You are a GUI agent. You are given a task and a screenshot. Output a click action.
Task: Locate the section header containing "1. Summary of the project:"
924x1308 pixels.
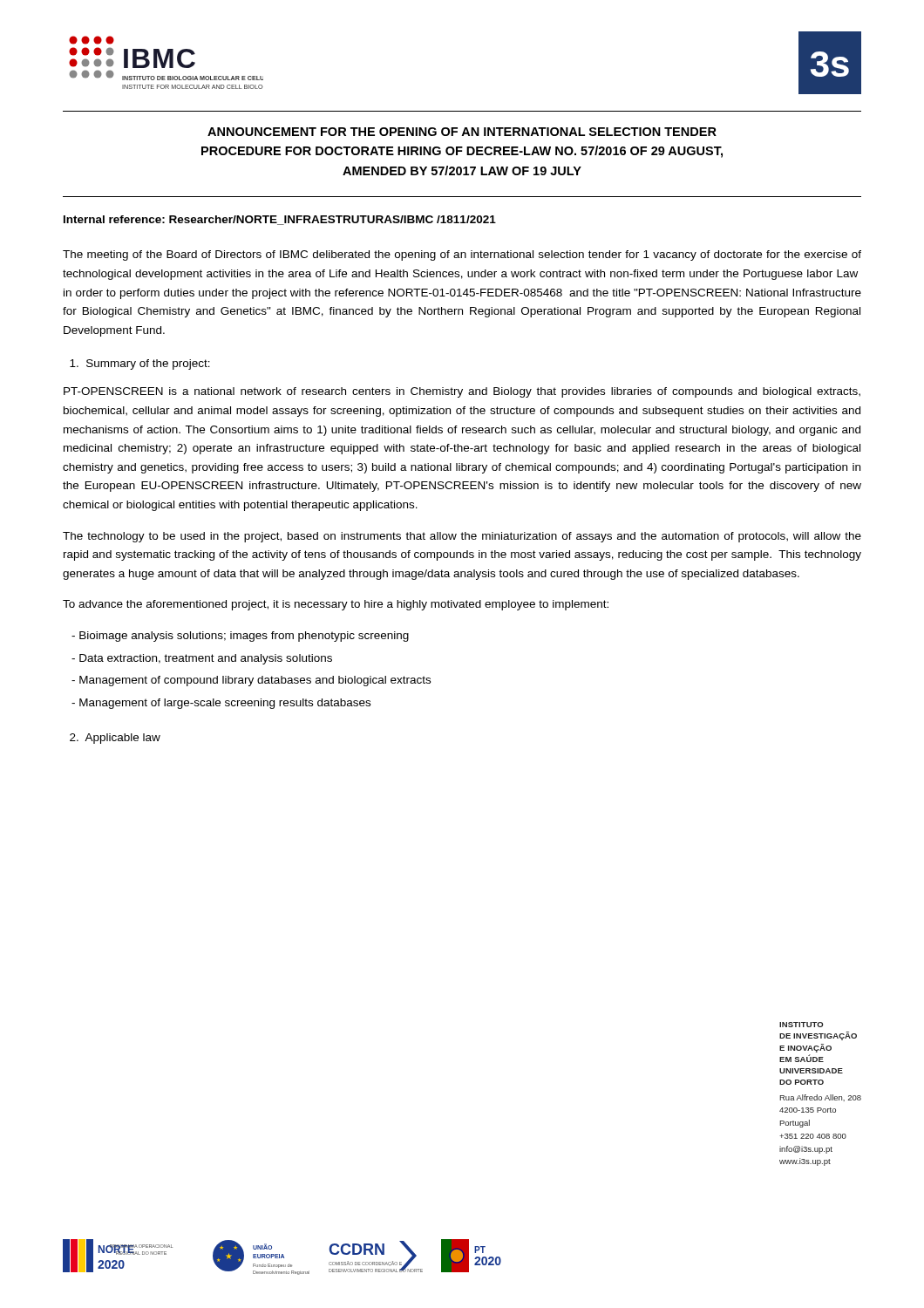click(x=137, y=363)
